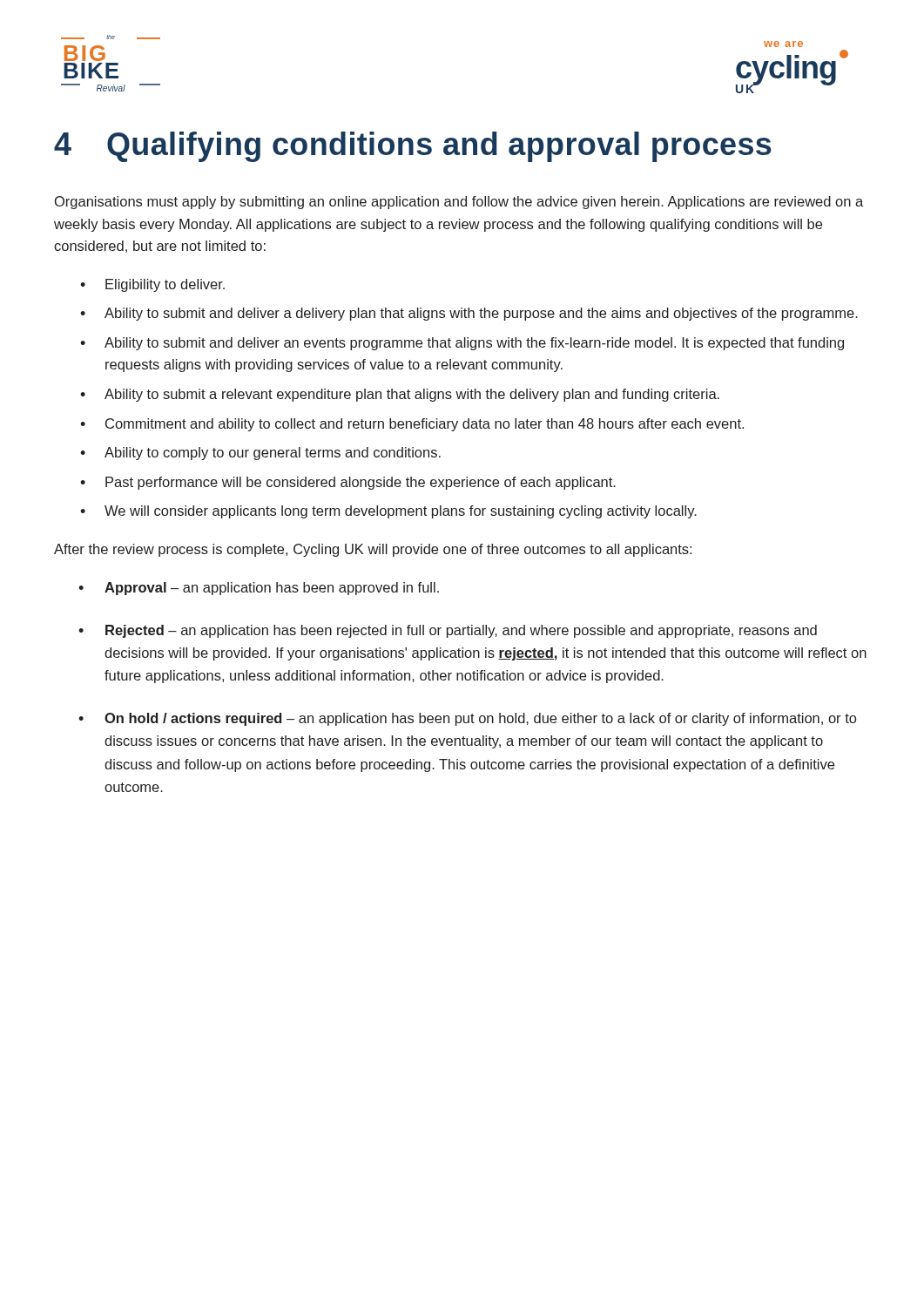Find the text block starting "After the review process is complete, Cycling UK"
924x1307 pixels.
(x=373, y=549)
